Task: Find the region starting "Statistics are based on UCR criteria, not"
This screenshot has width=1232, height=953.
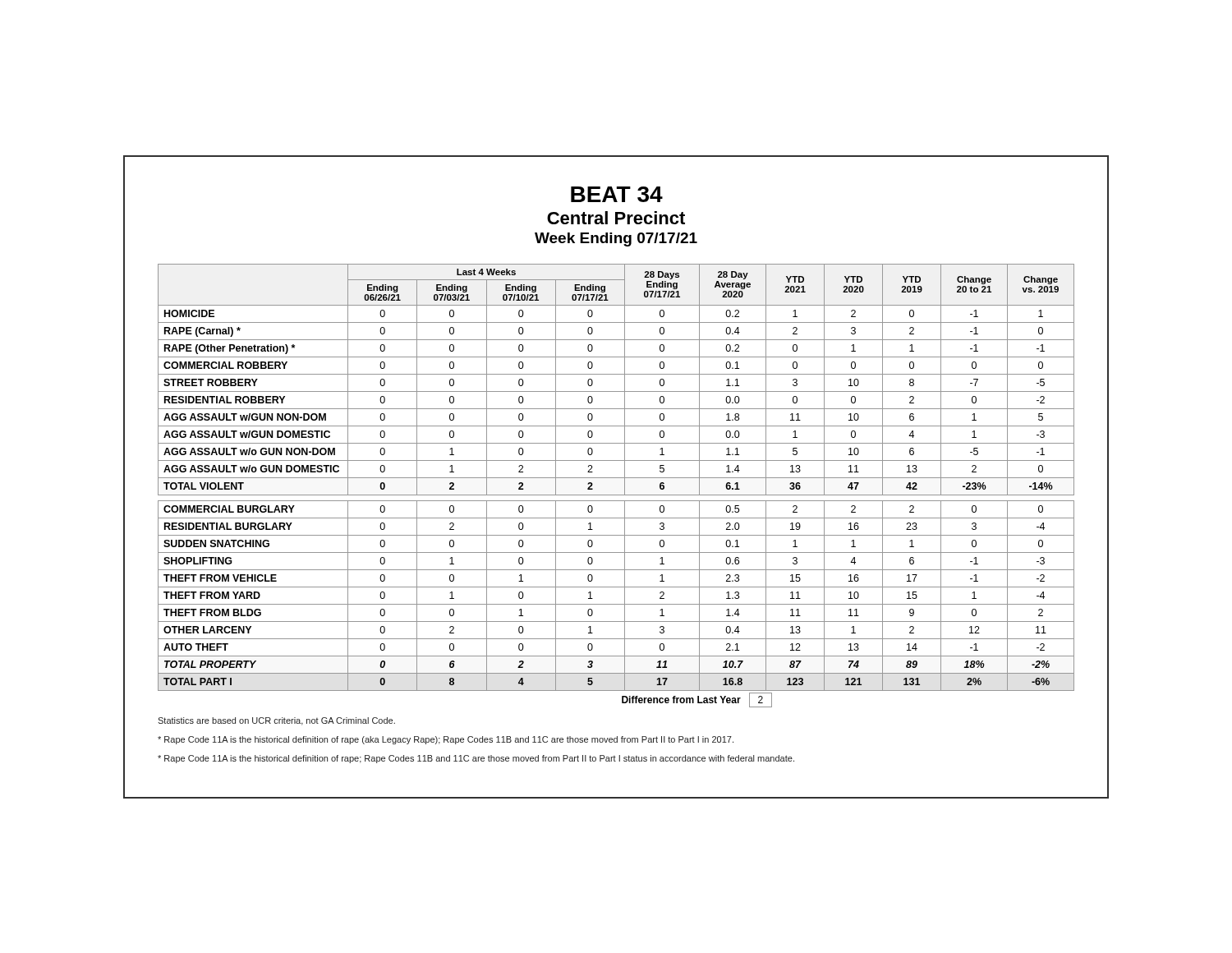Action: [x=616, y=739]
